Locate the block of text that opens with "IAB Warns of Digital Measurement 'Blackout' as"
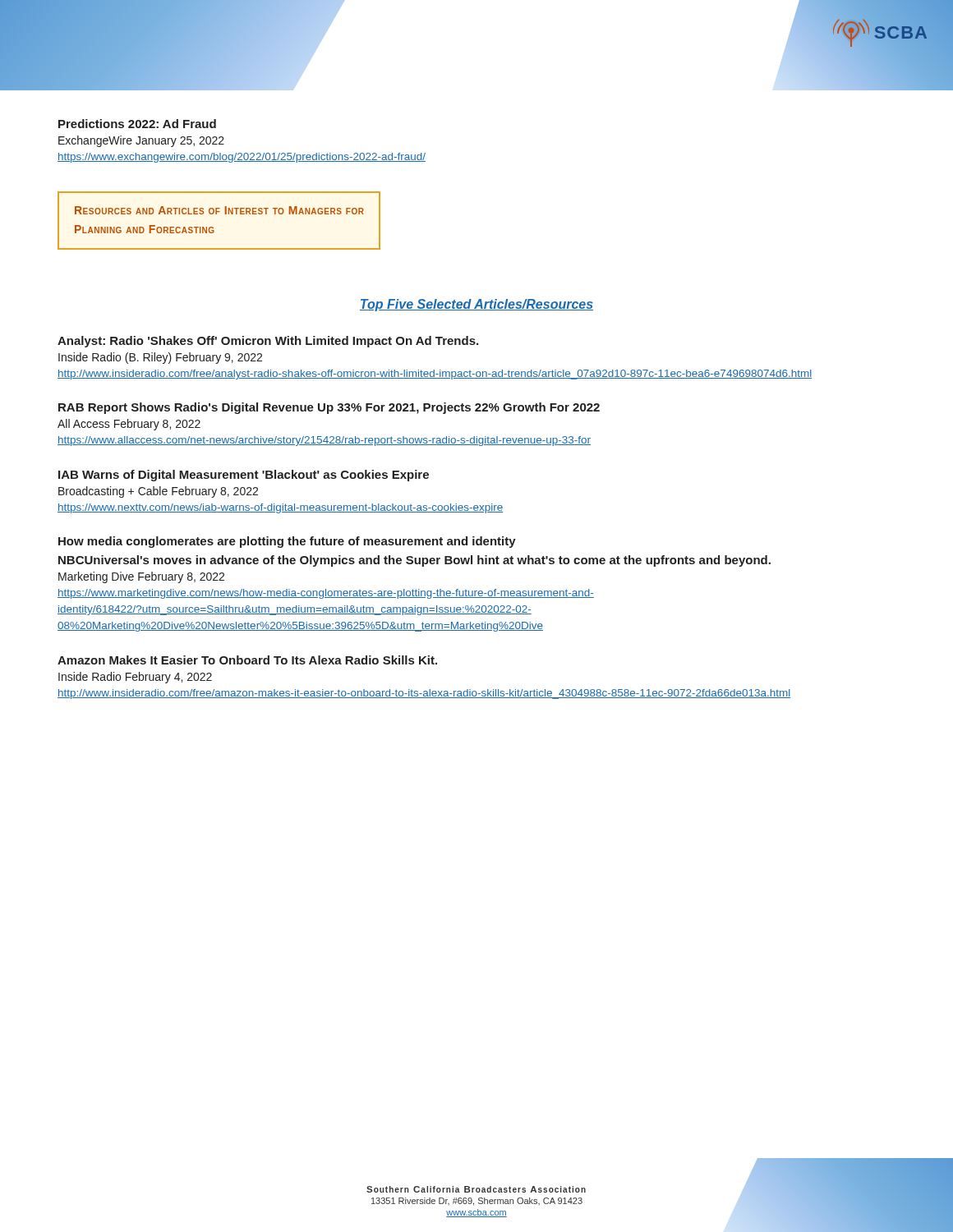 click(x=244, y=476)
